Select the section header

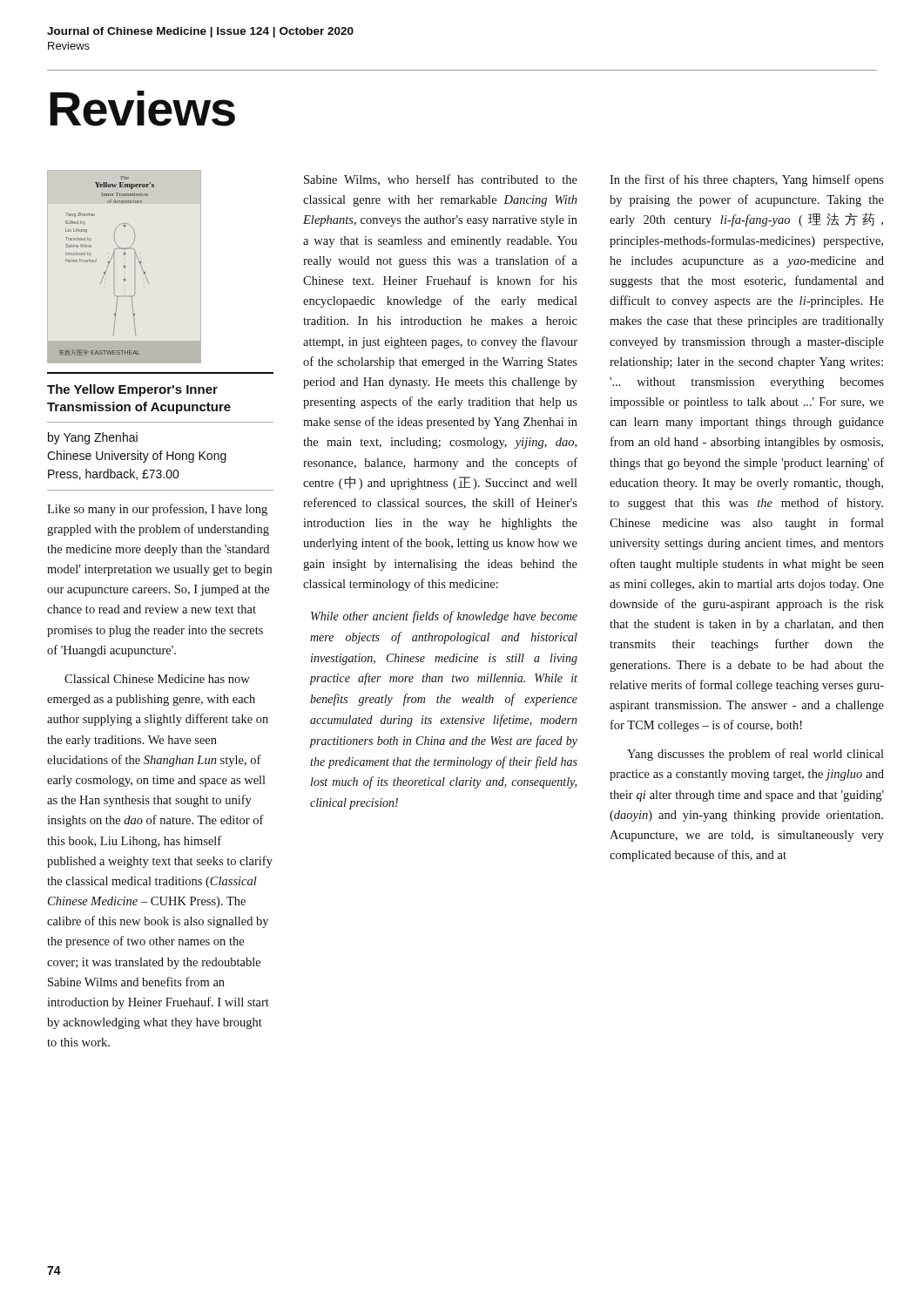[x=160, y=398]
